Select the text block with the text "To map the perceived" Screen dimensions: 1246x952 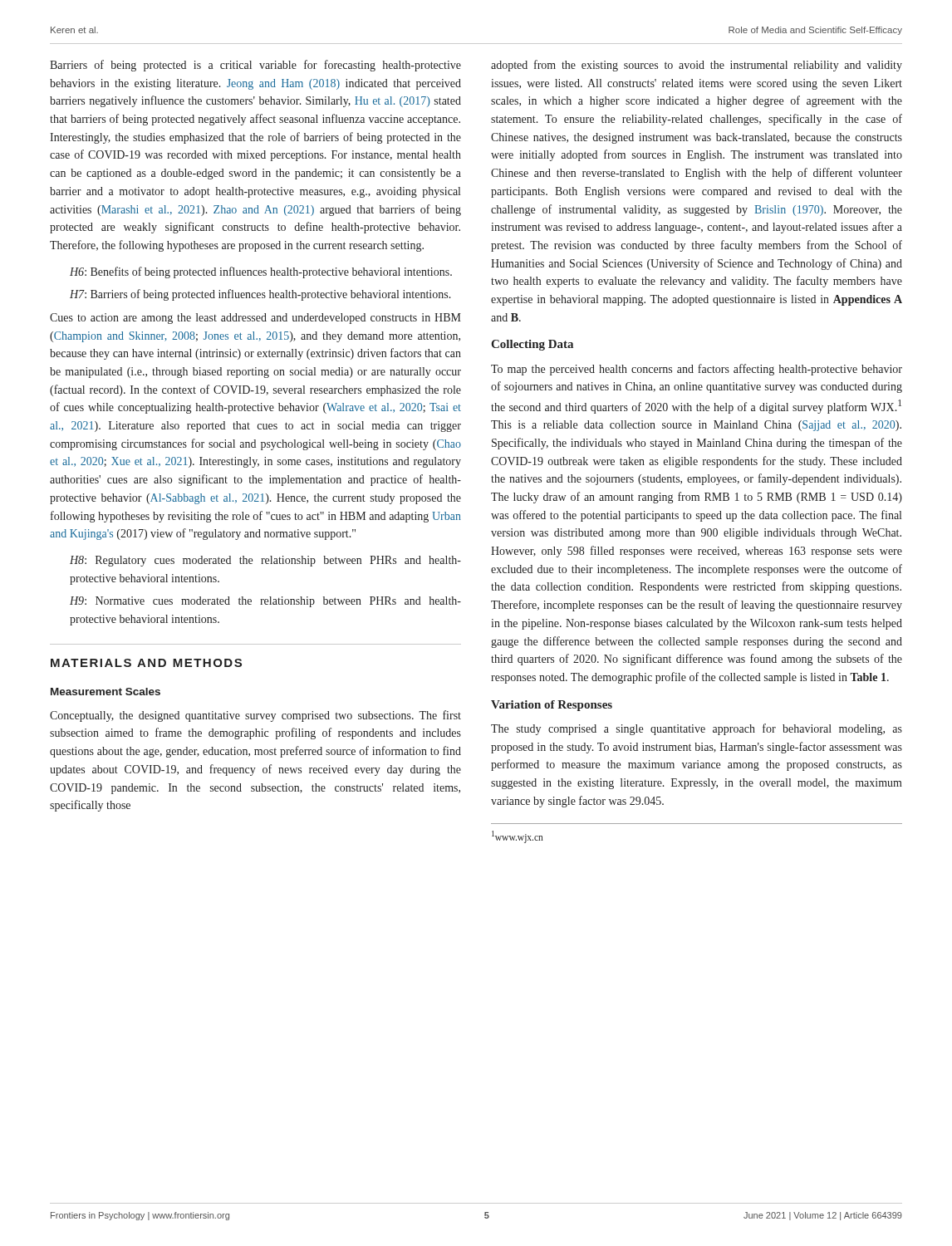point(697,523)
